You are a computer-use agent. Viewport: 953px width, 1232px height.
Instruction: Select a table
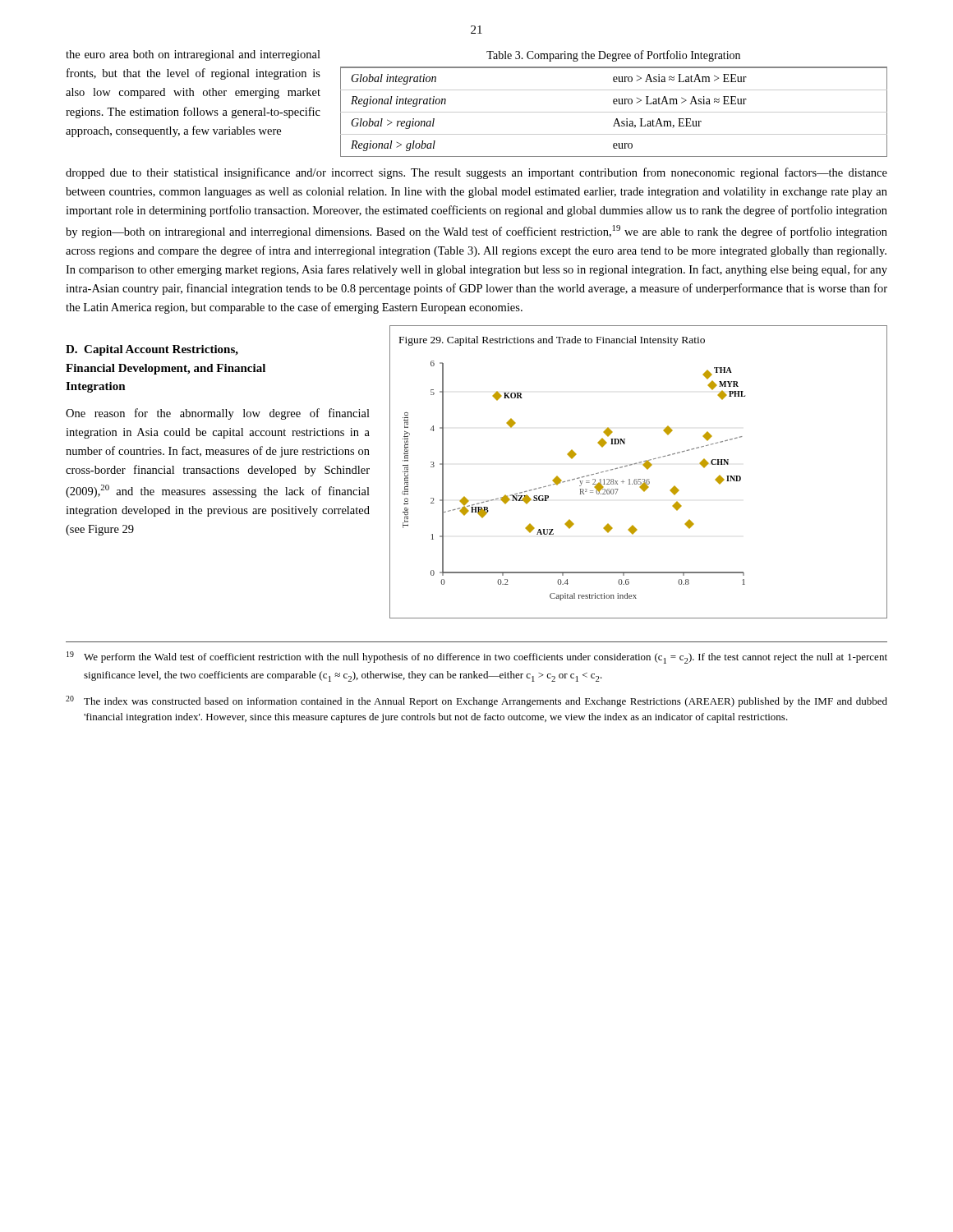pos(614,101)
